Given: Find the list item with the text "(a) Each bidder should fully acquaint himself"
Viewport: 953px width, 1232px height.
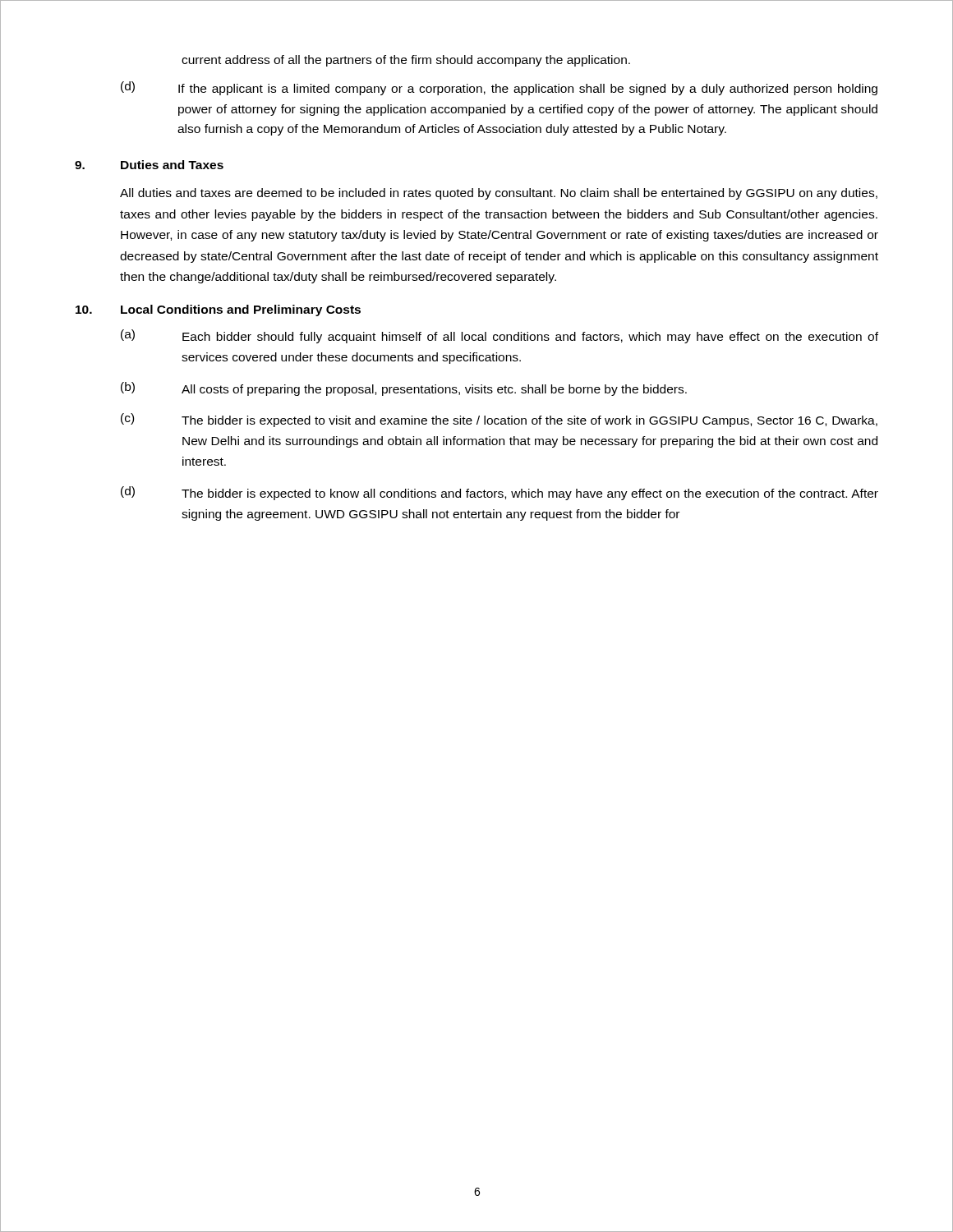Looking at the screenshot, I should (x=499, y=347).
